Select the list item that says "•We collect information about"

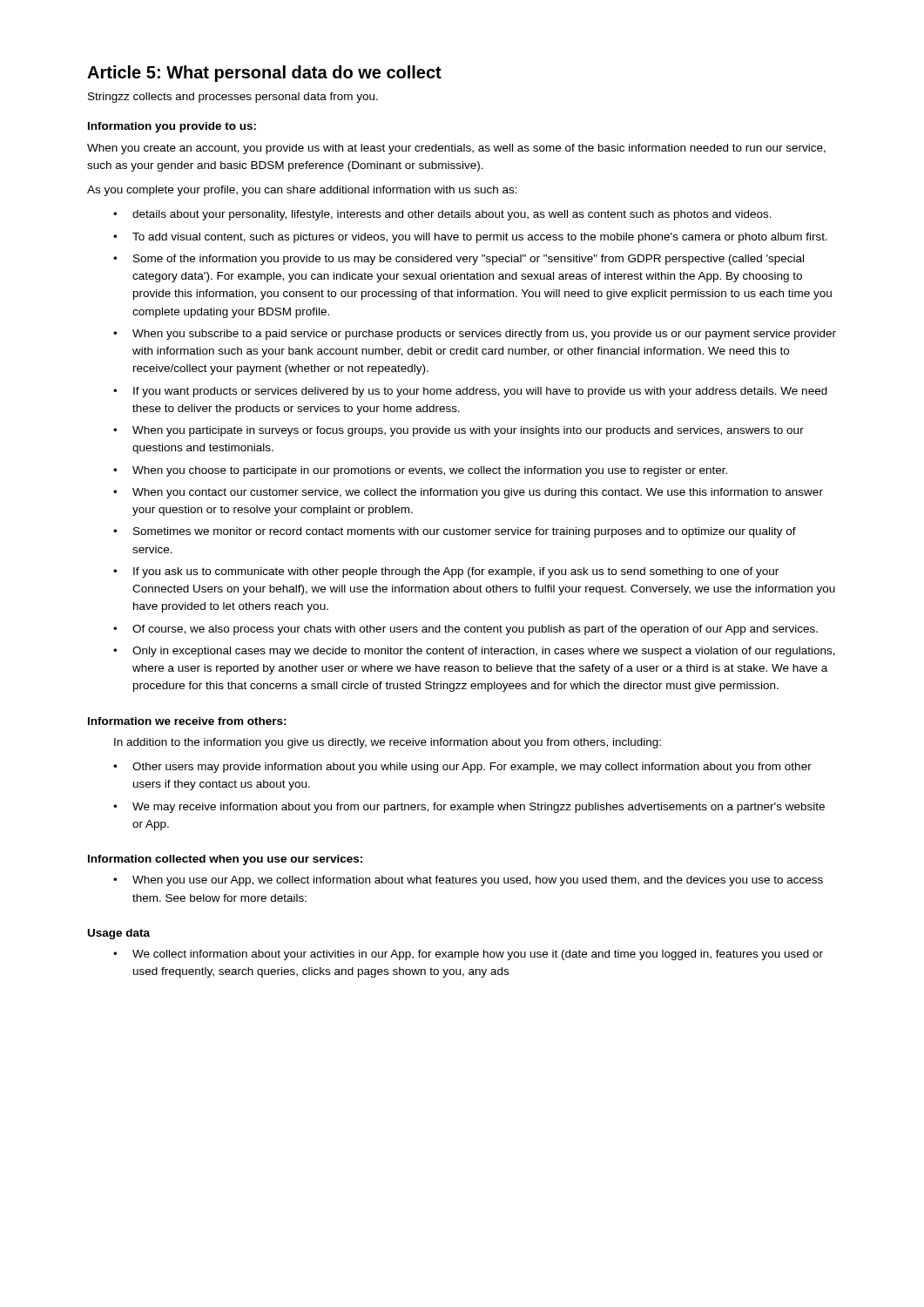475,963
